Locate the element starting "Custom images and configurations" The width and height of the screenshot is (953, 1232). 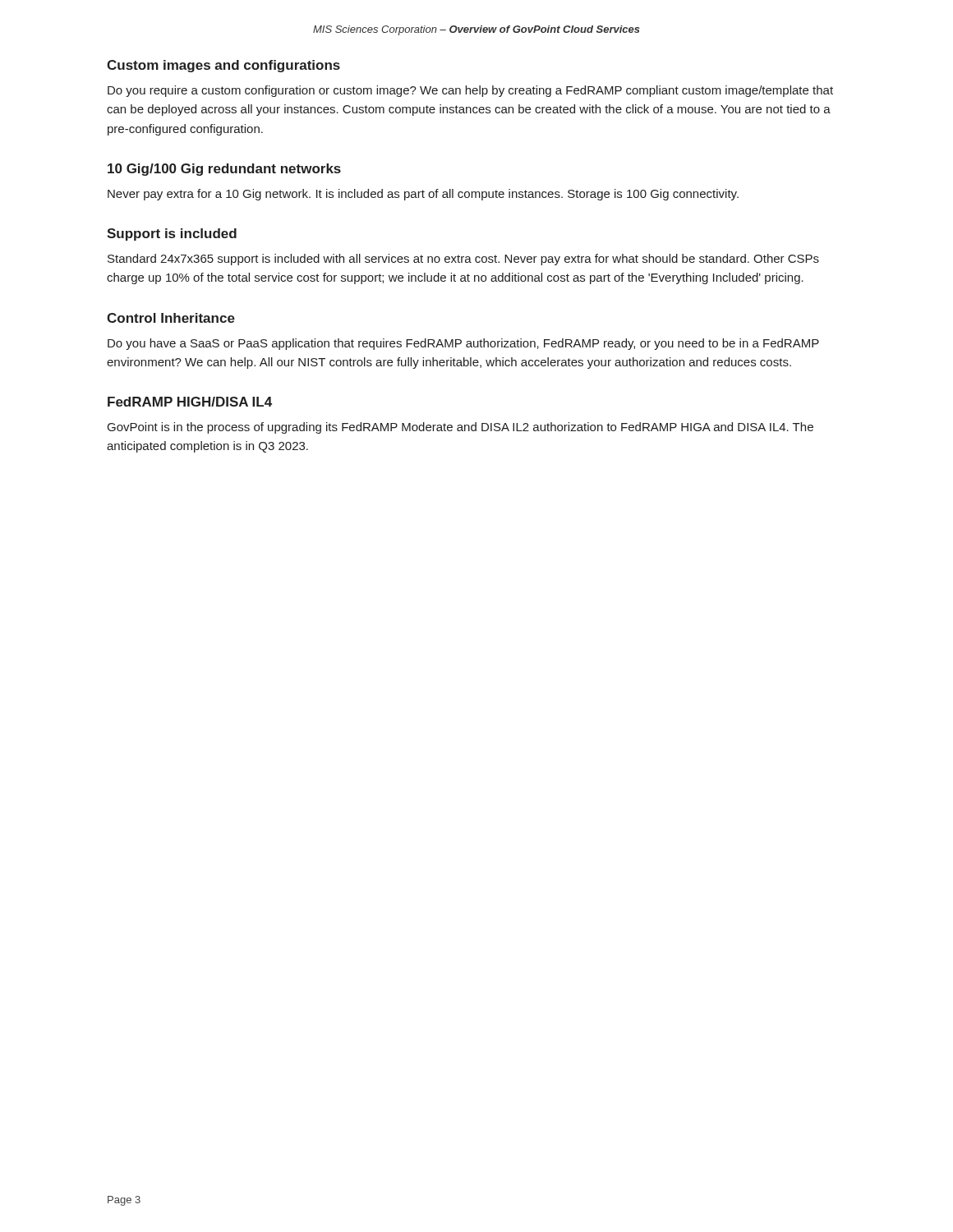click(x=224, y=65)
